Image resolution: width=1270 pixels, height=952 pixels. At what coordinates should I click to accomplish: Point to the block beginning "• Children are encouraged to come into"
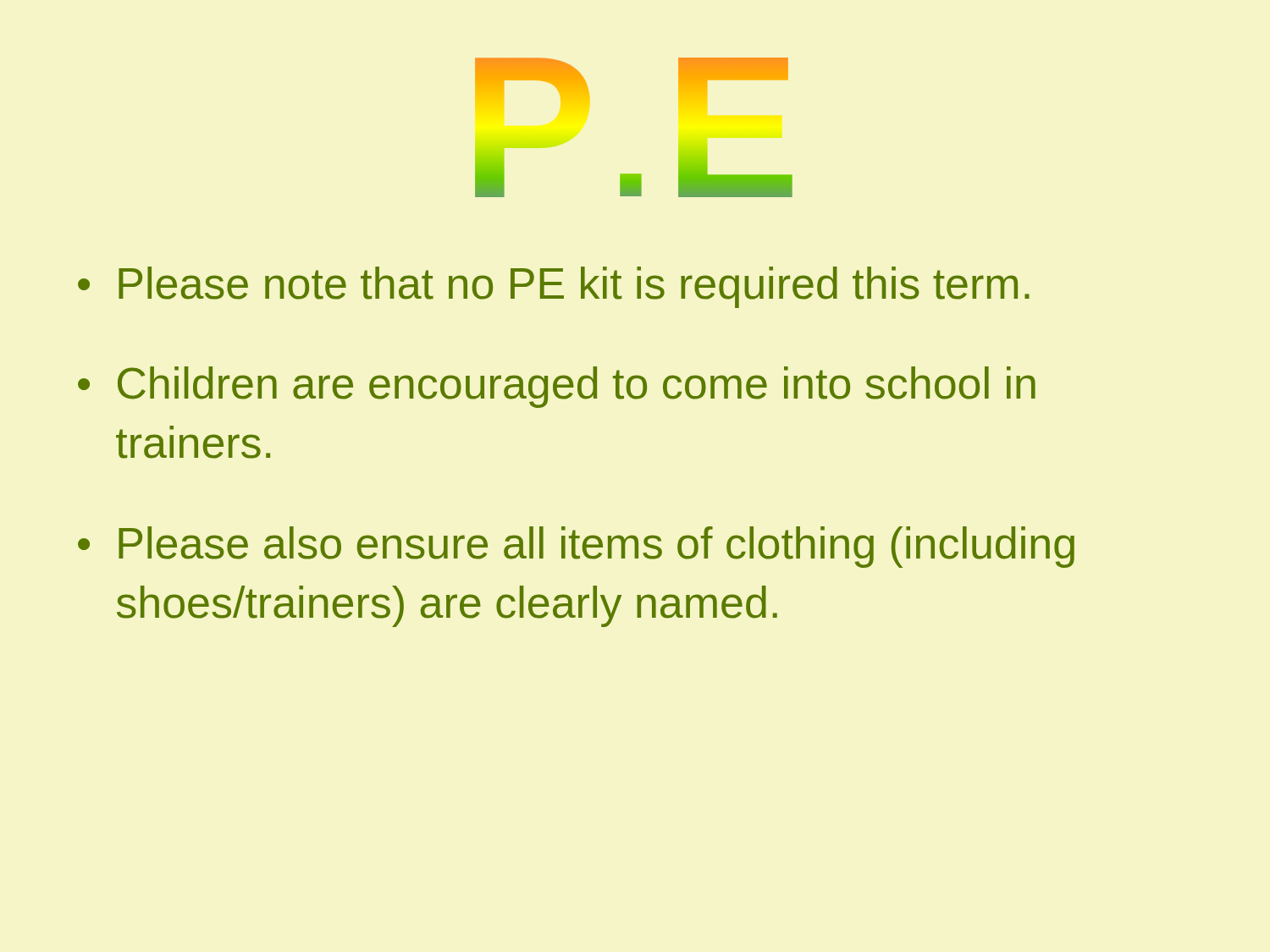639,413
